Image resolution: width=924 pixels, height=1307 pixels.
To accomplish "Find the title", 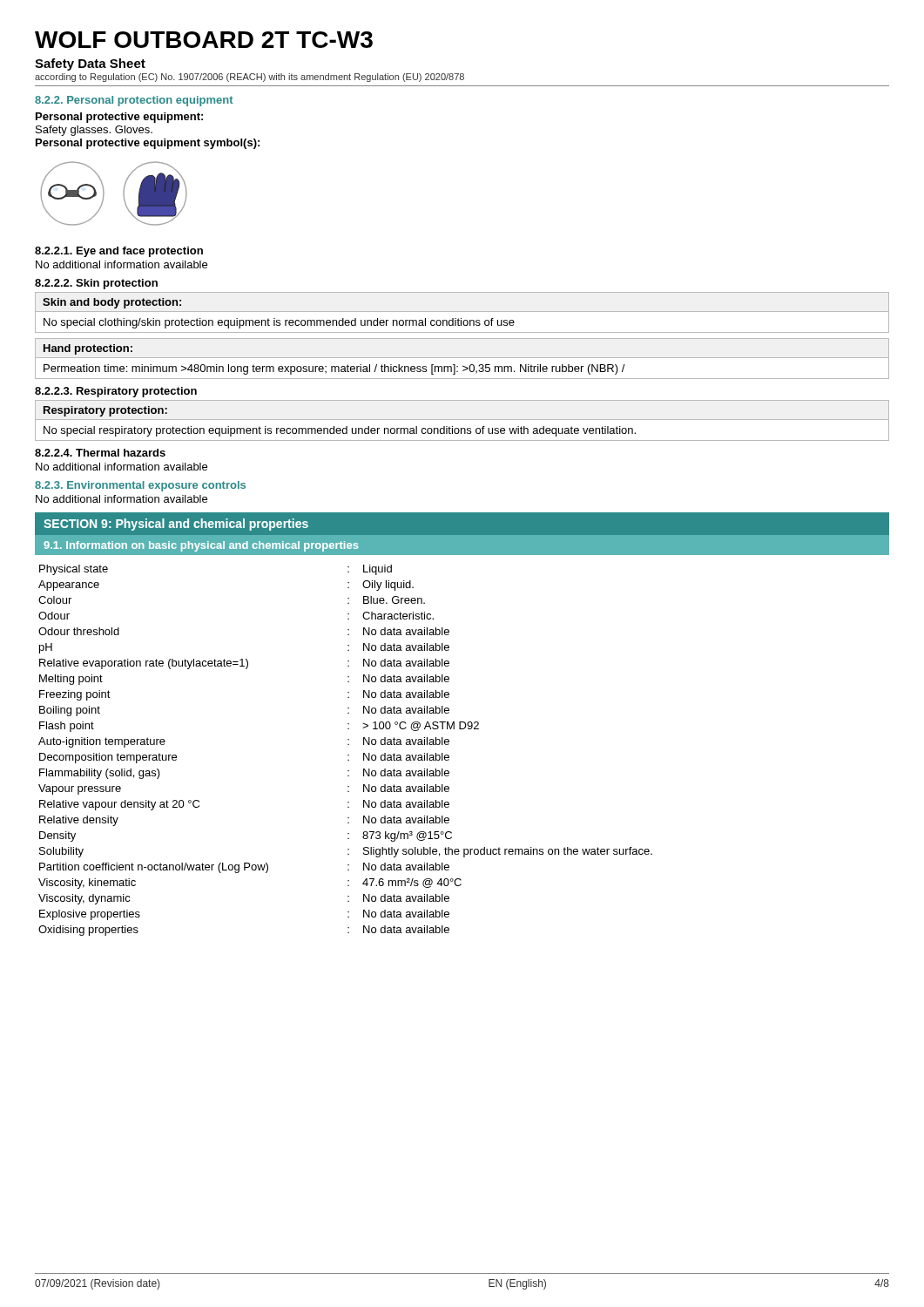I will pos(204,40).
